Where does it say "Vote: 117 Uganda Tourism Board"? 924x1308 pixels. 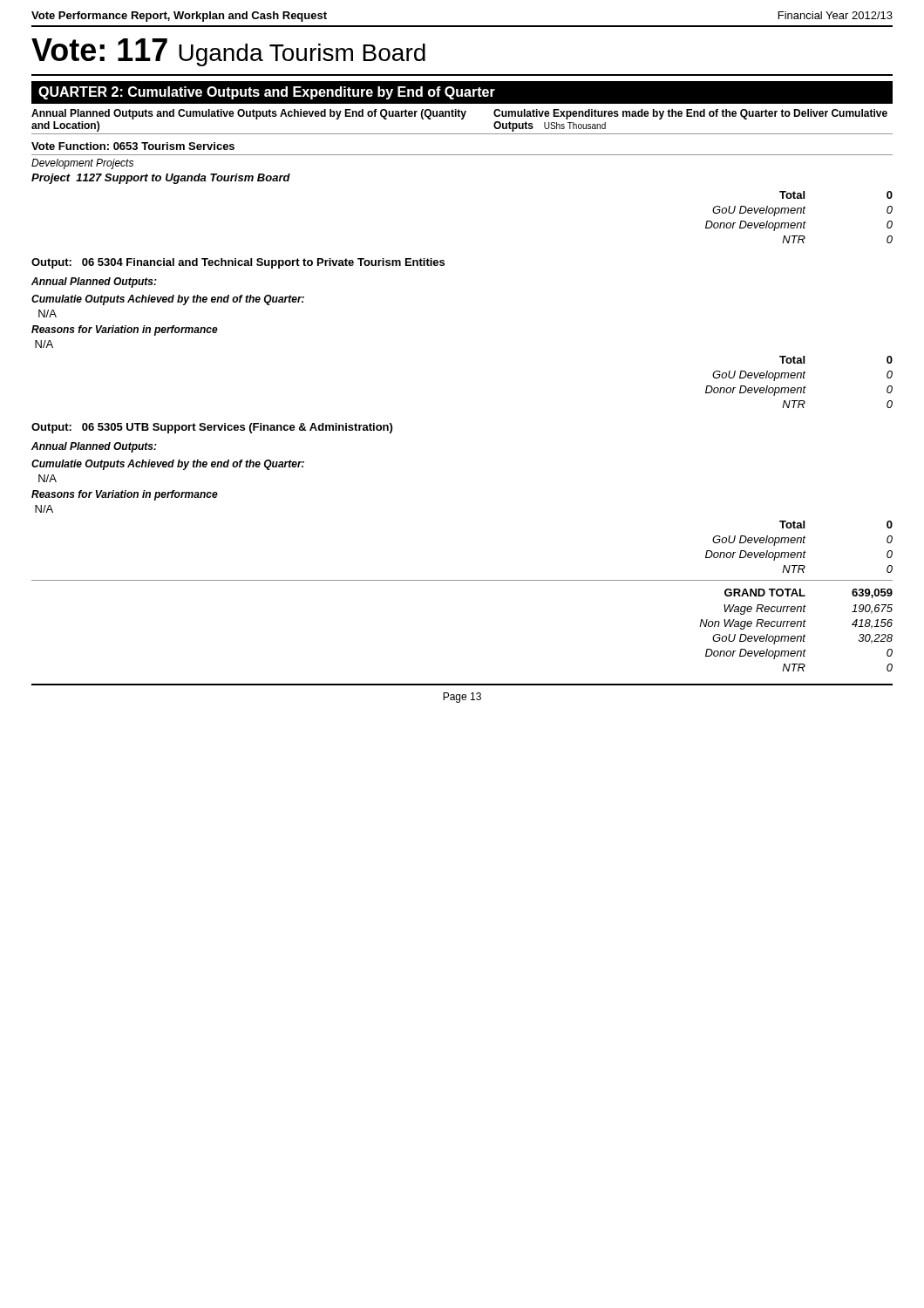pos(229,50)
